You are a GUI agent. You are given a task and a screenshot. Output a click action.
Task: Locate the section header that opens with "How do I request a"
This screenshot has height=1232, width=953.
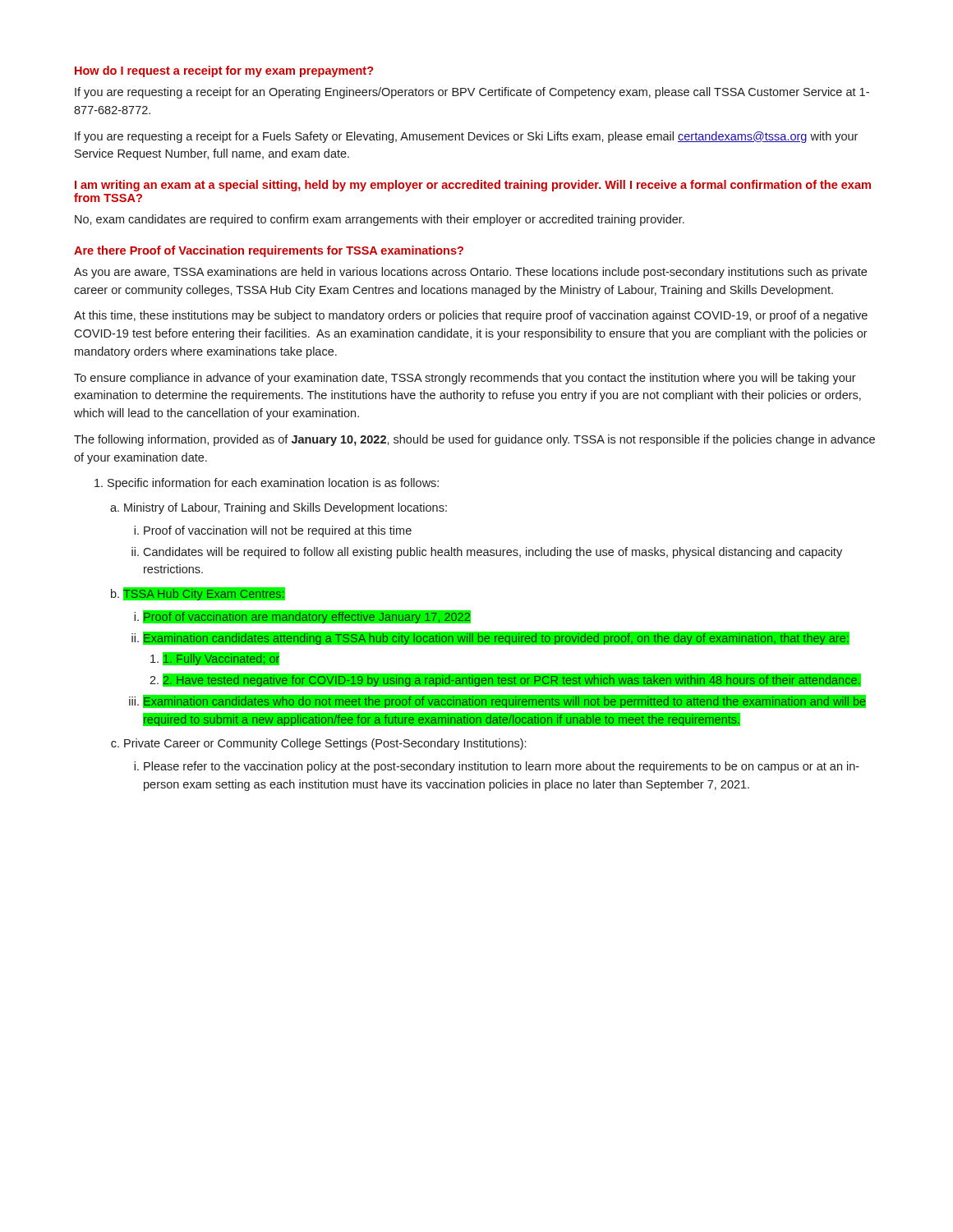224,71
